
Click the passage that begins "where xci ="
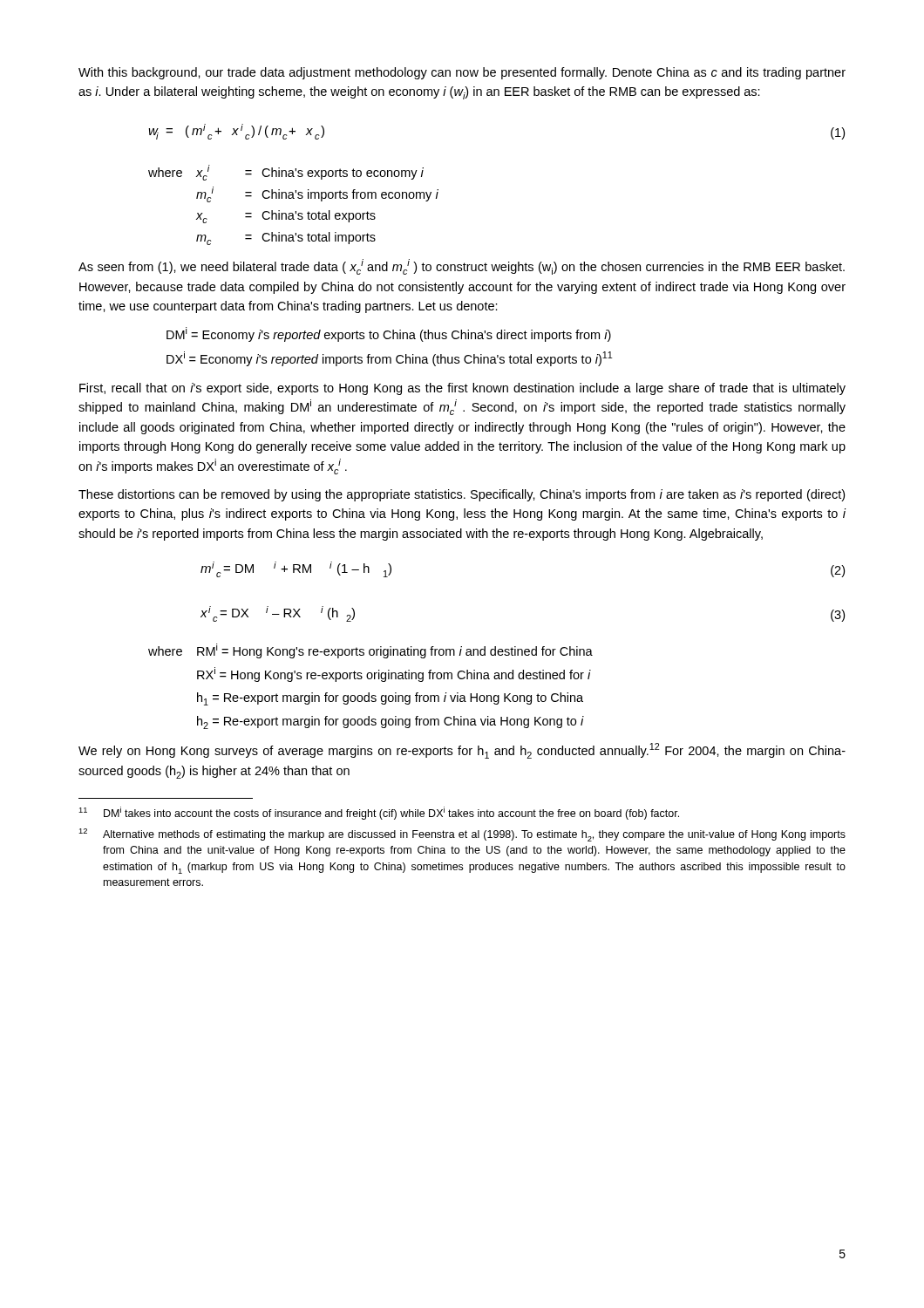pos(286,173)
